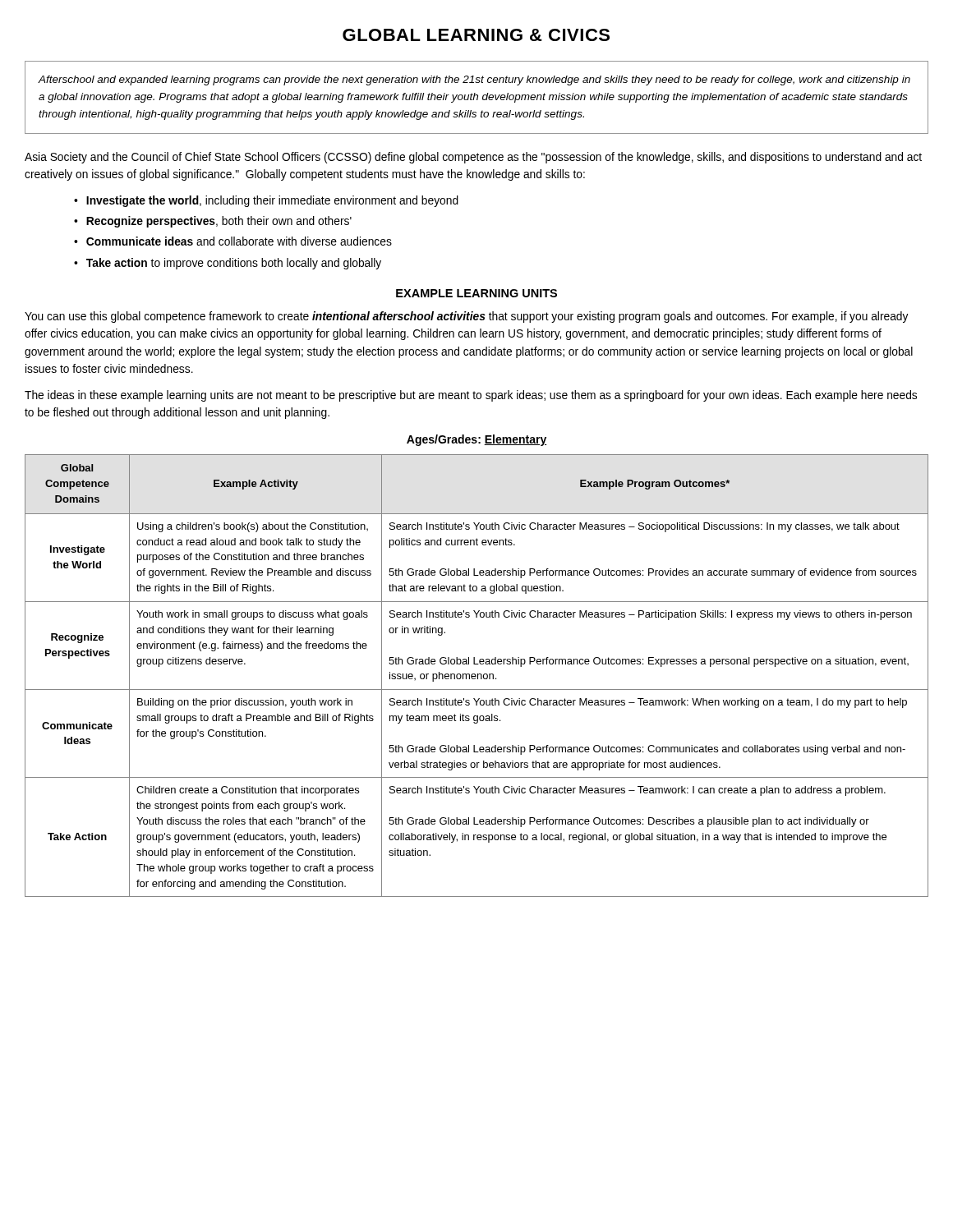
Task: Click on the text block starting "GLOBAL LEARNING & CIVICS"
Action: click(476, 35)
